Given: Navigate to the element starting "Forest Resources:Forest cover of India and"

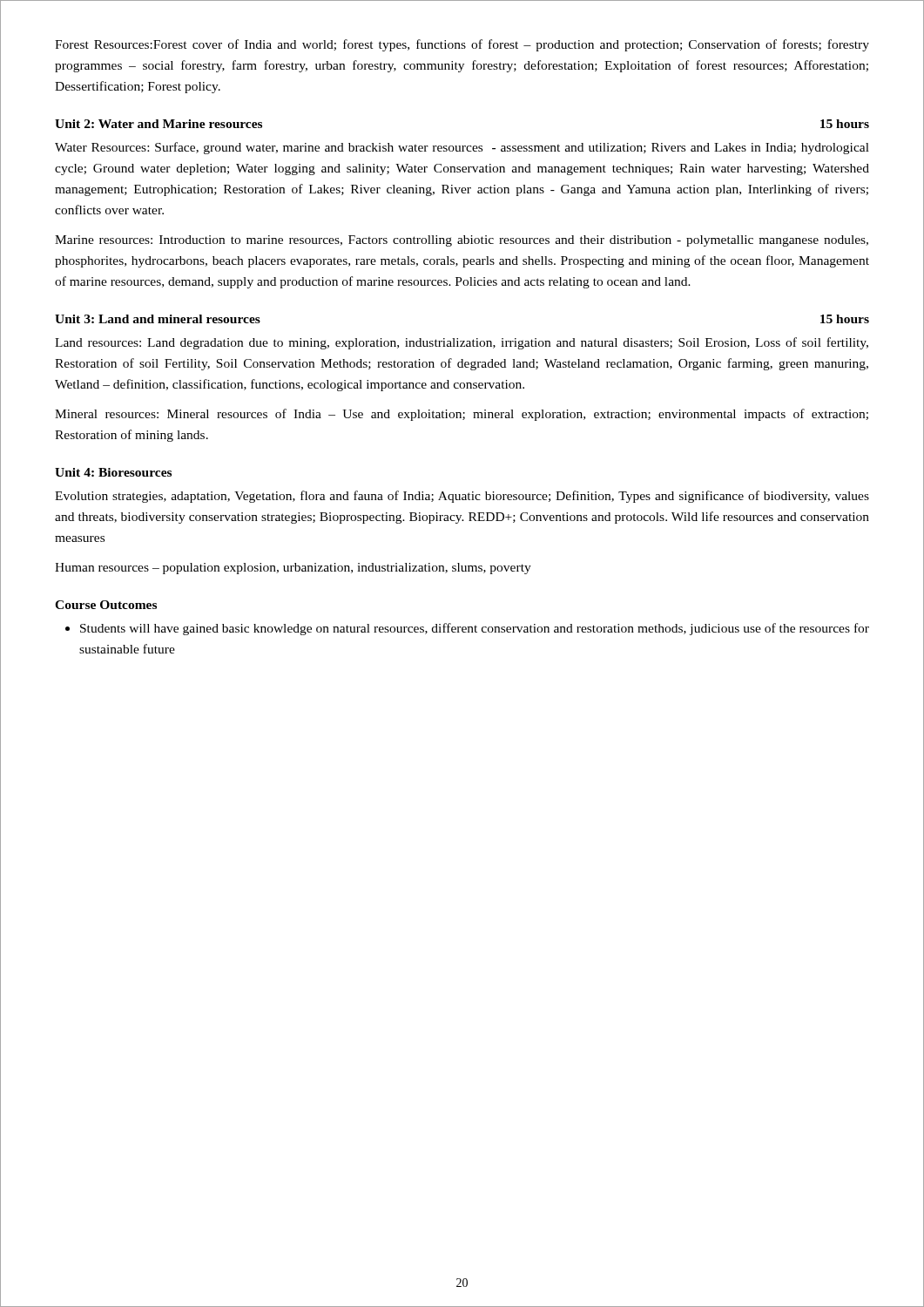Looking at the screenshot, I should 462,65.
